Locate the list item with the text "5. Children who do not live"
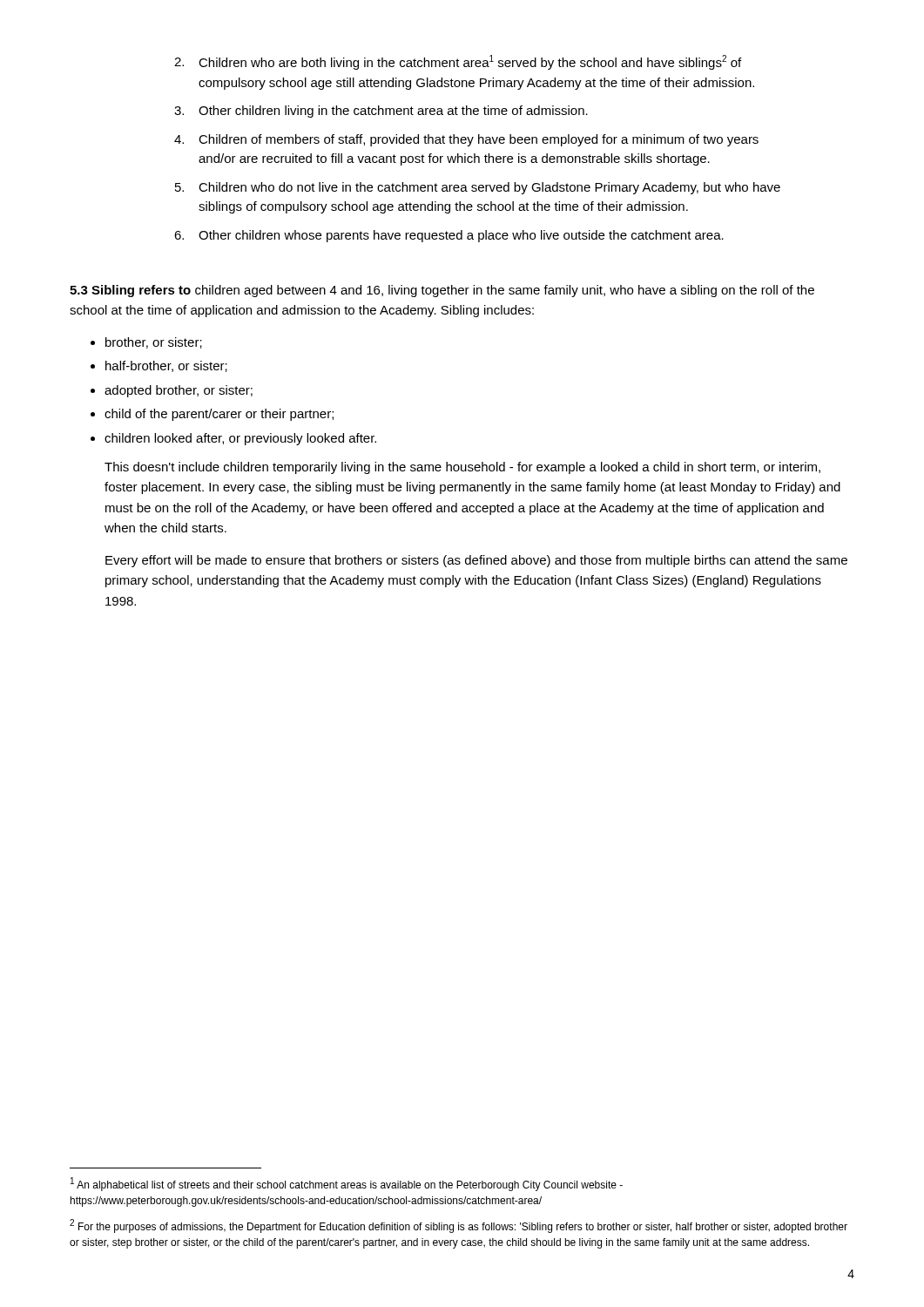924x1307 pixels. pos(479,197)
